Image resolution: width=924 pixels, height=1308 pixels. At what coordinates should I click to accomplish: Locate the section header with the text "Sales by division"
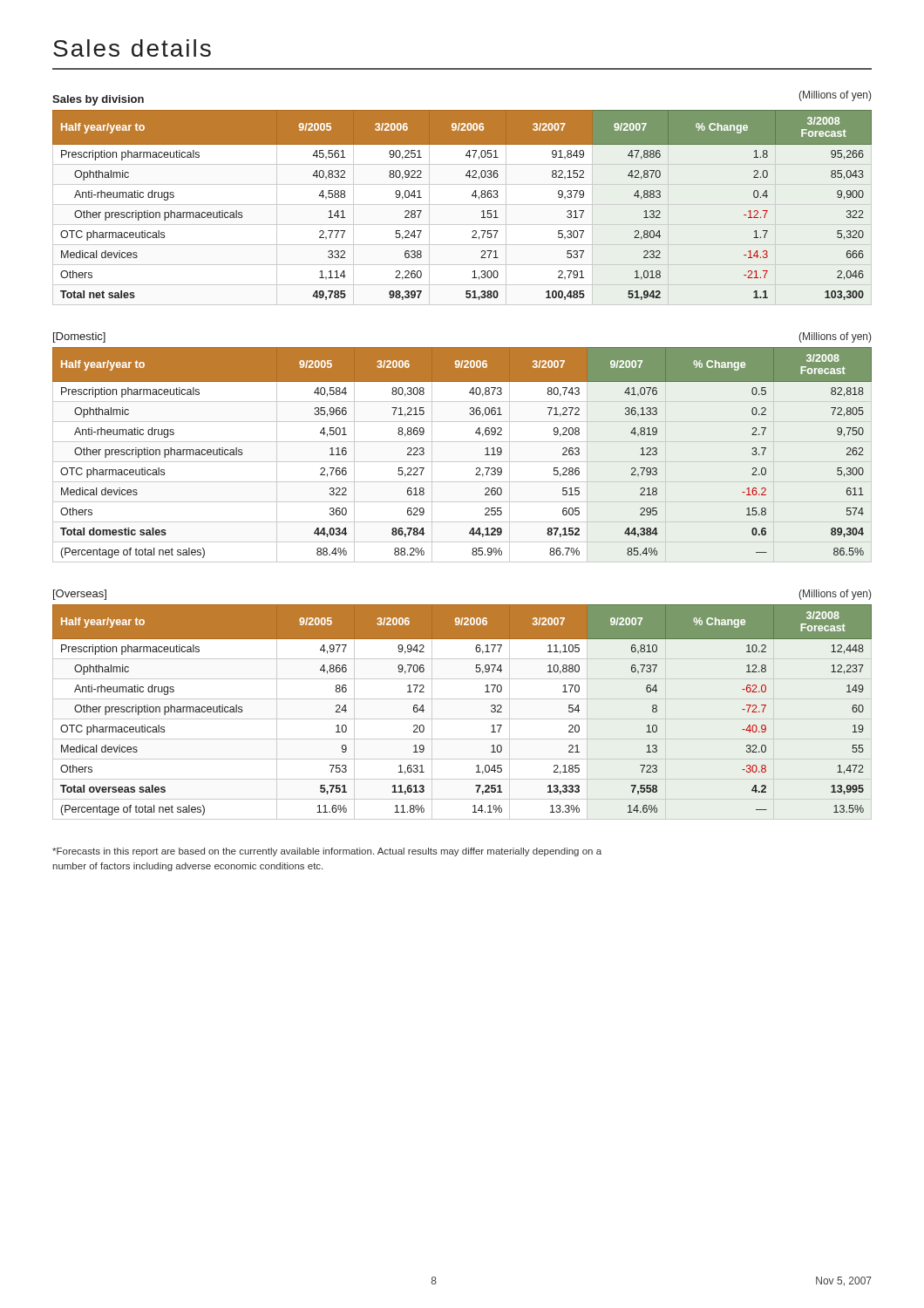pyautogui.click(x=98, y=98)
